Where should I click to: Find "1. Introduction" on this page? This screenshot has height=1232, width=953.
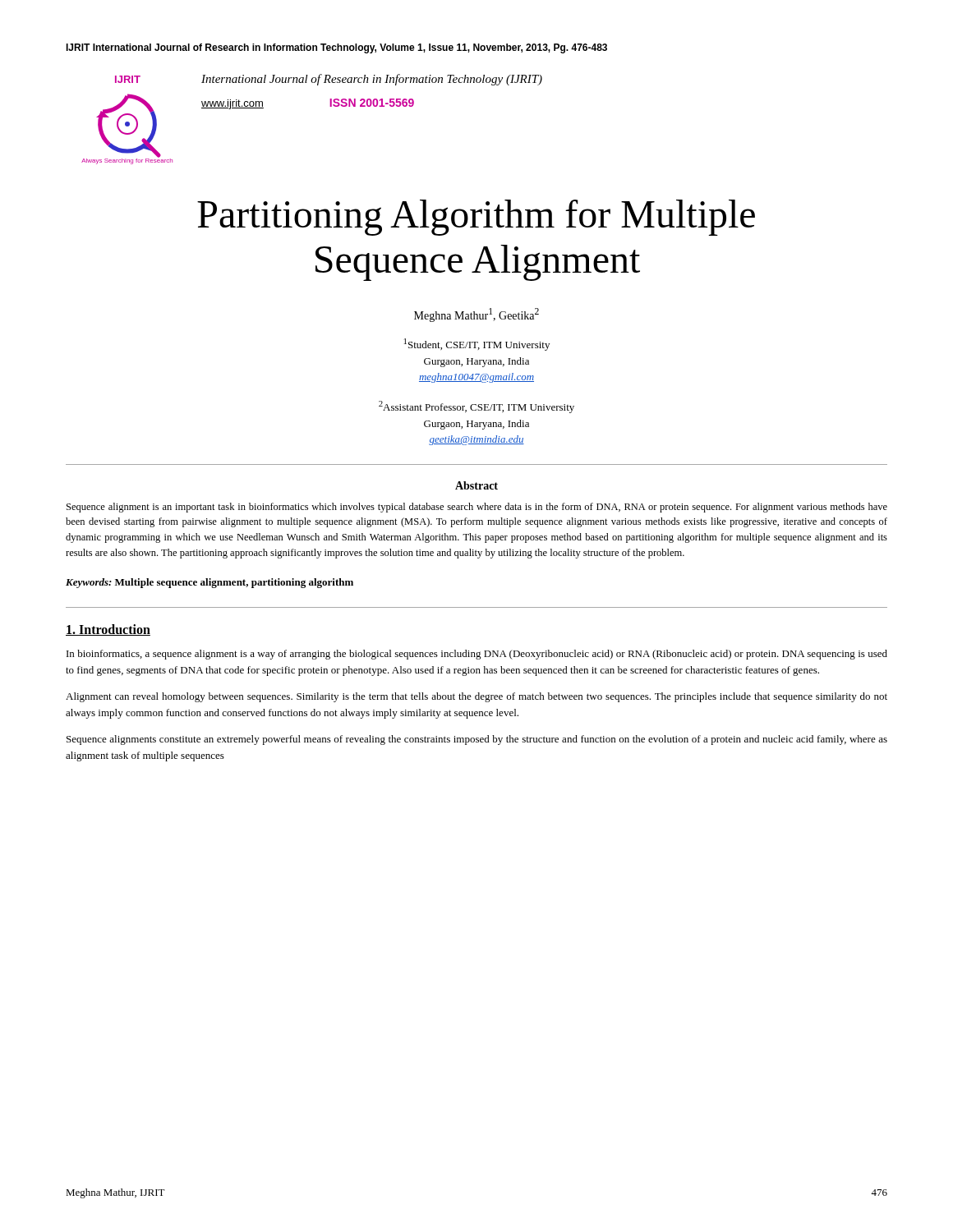pos(108,629)
